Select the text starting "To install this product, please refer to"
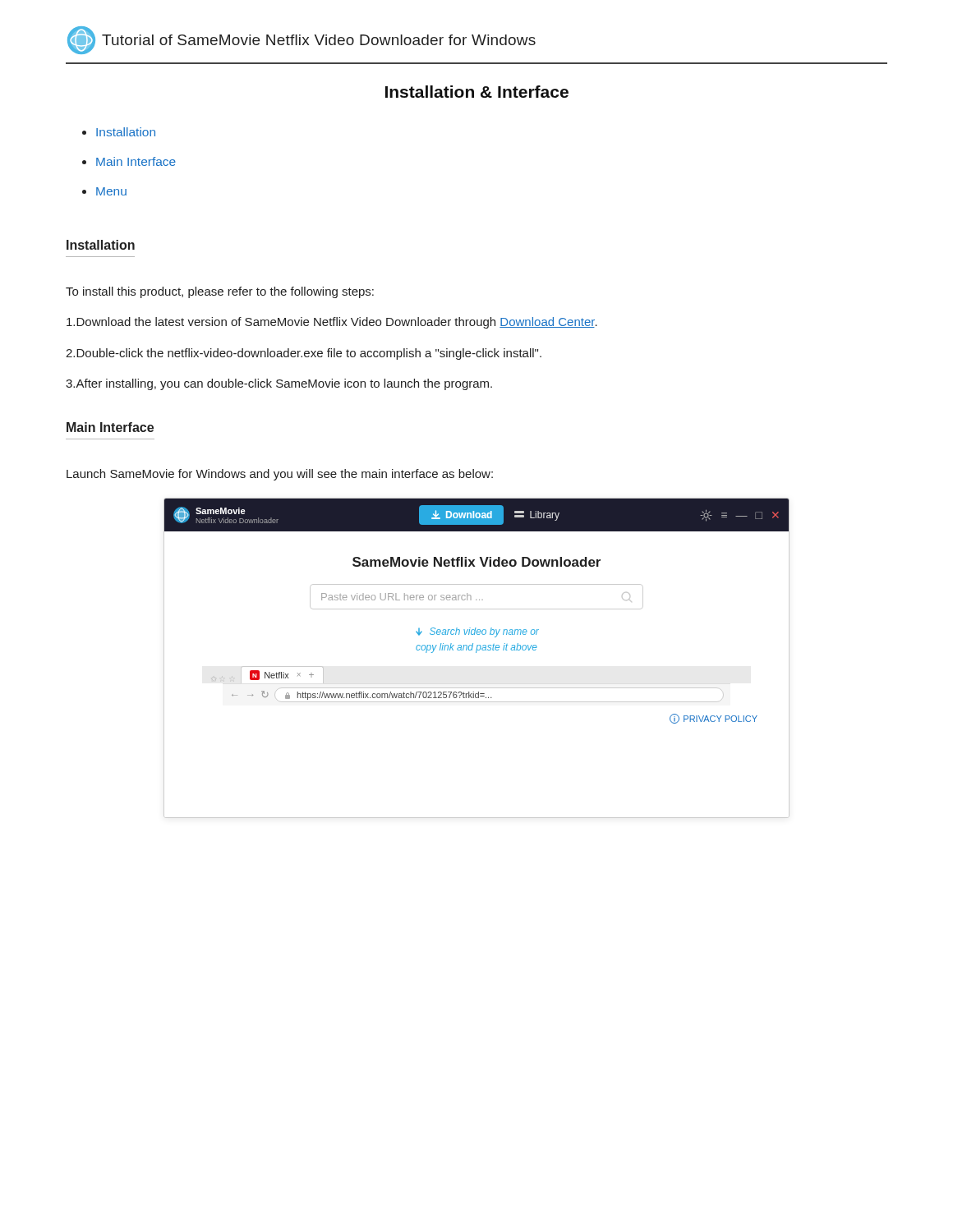 coord(220,291)
